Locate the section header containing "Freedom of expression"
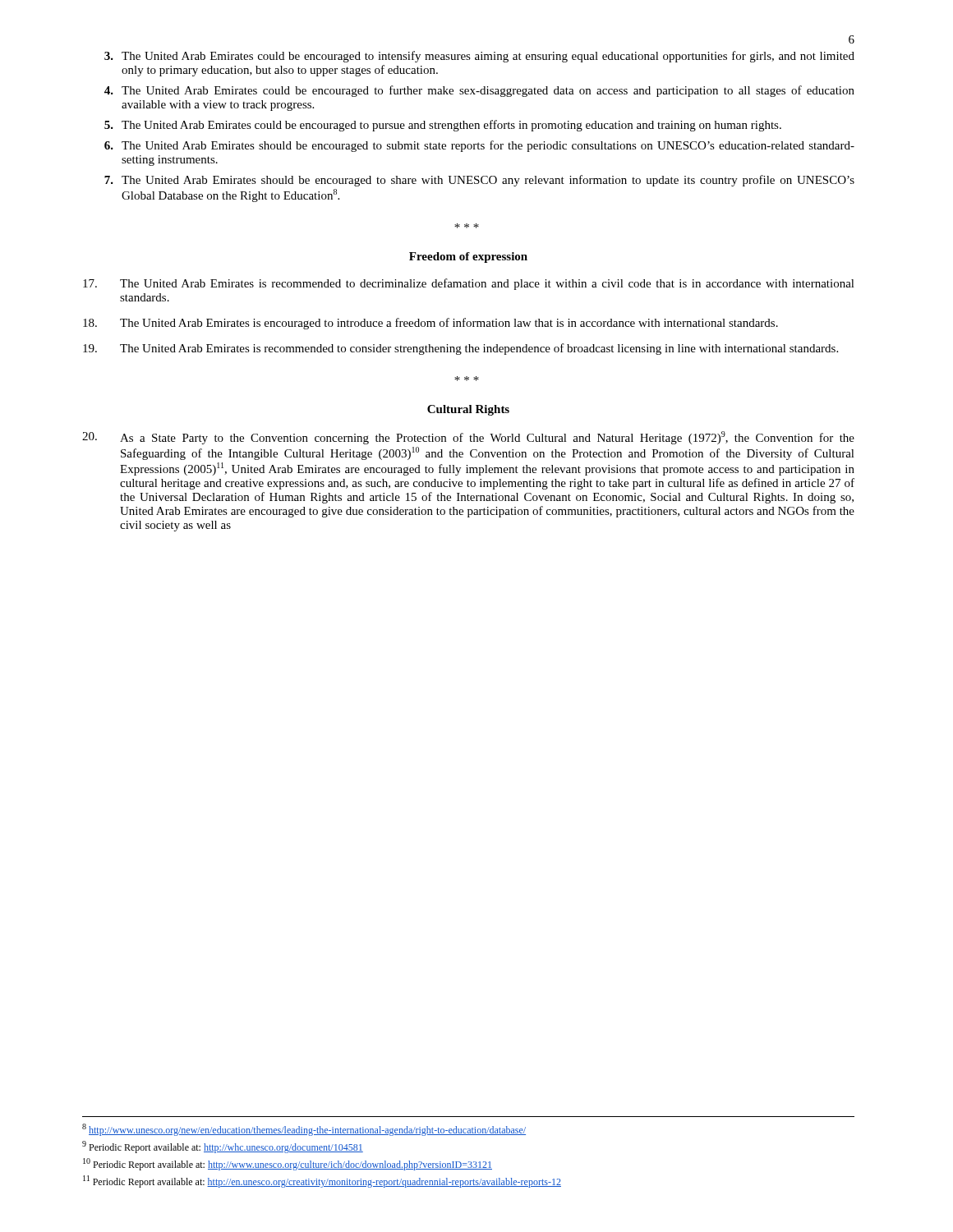953x1232 pixels. pos(468,256)
